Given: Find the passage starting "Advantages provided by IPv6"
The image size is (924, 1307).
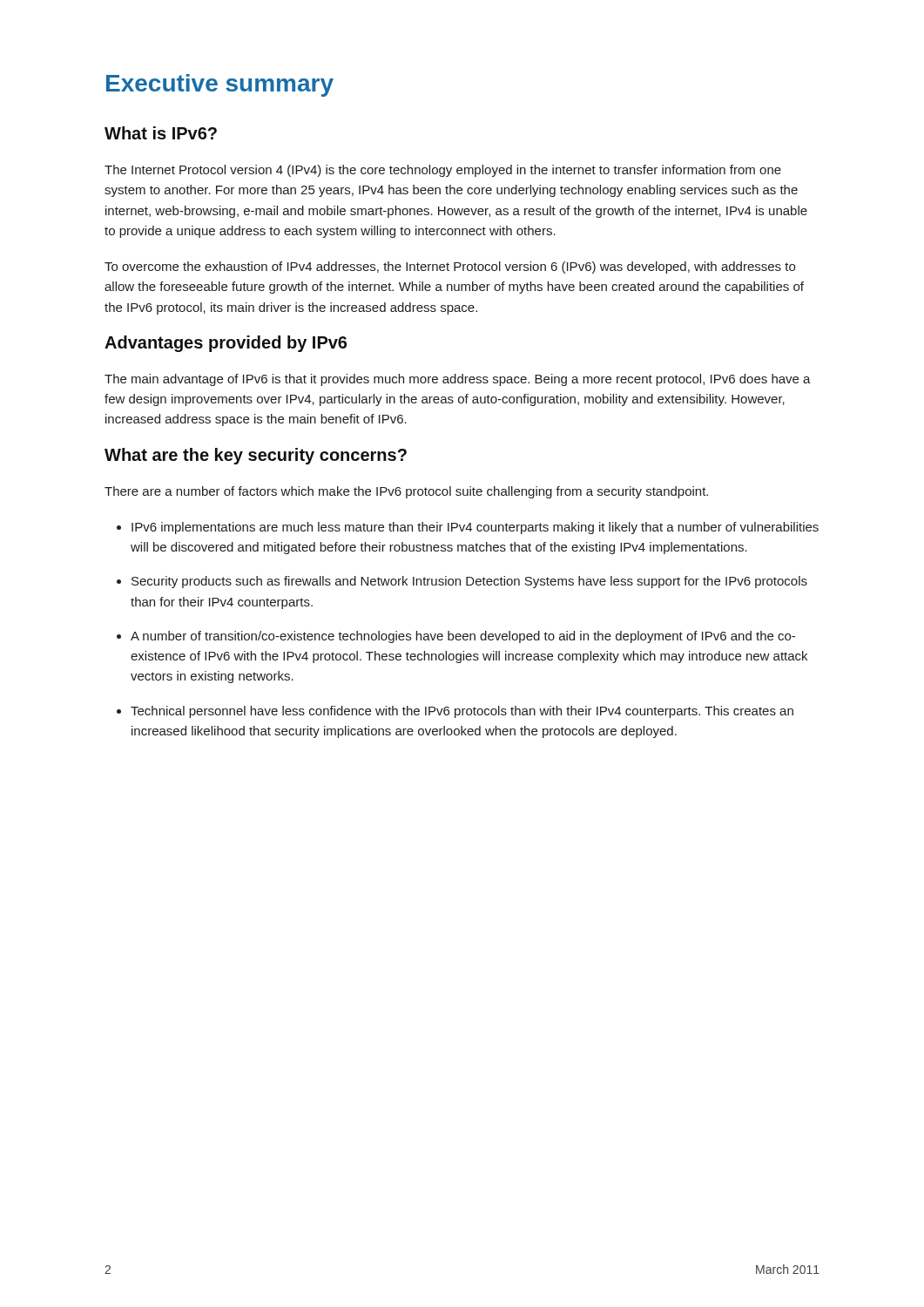Looking at the screenshot, I should [226, 343].
